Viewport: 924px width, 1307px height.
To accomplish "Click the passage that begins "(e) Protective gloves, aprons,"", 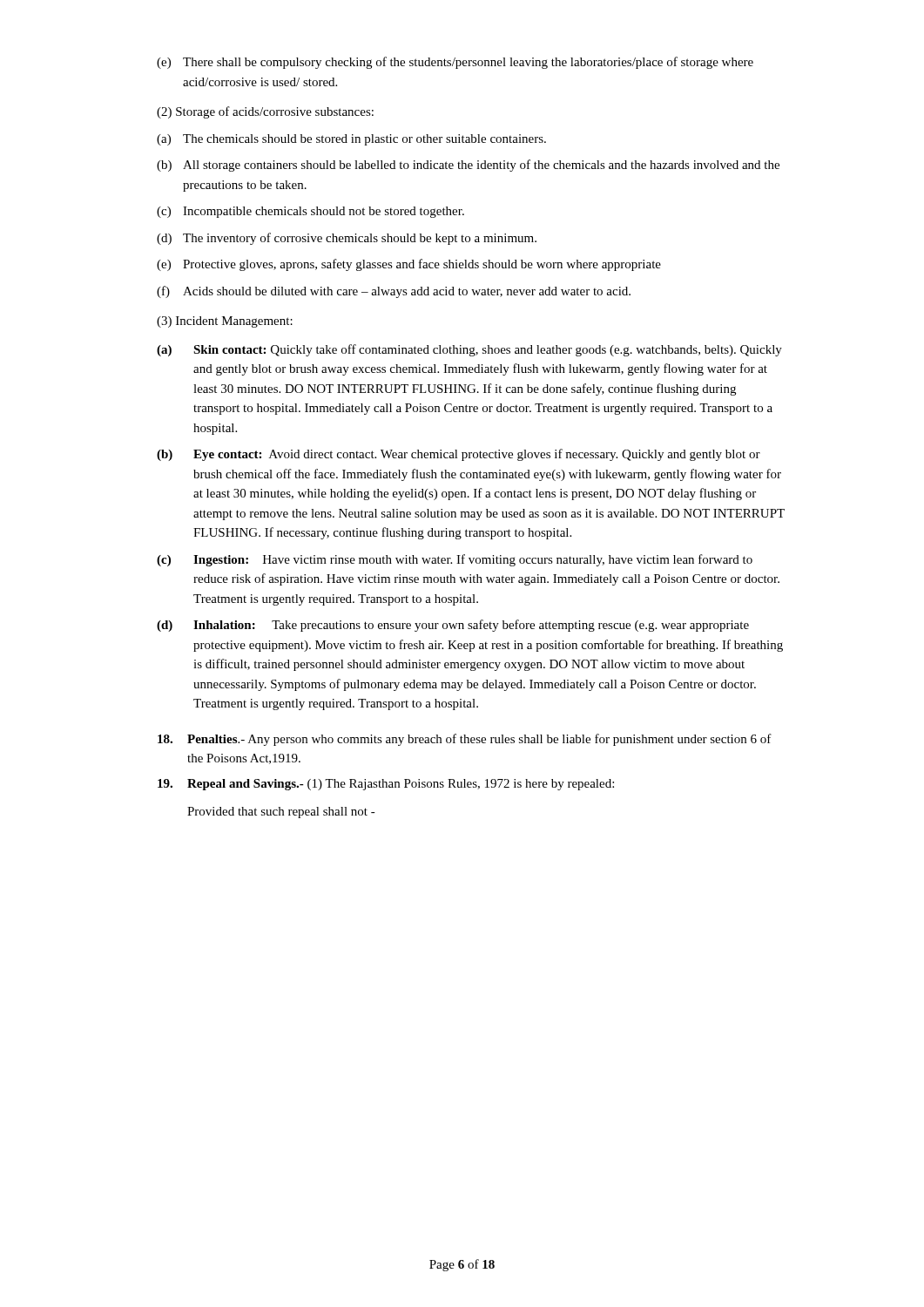I will (471, 264).
